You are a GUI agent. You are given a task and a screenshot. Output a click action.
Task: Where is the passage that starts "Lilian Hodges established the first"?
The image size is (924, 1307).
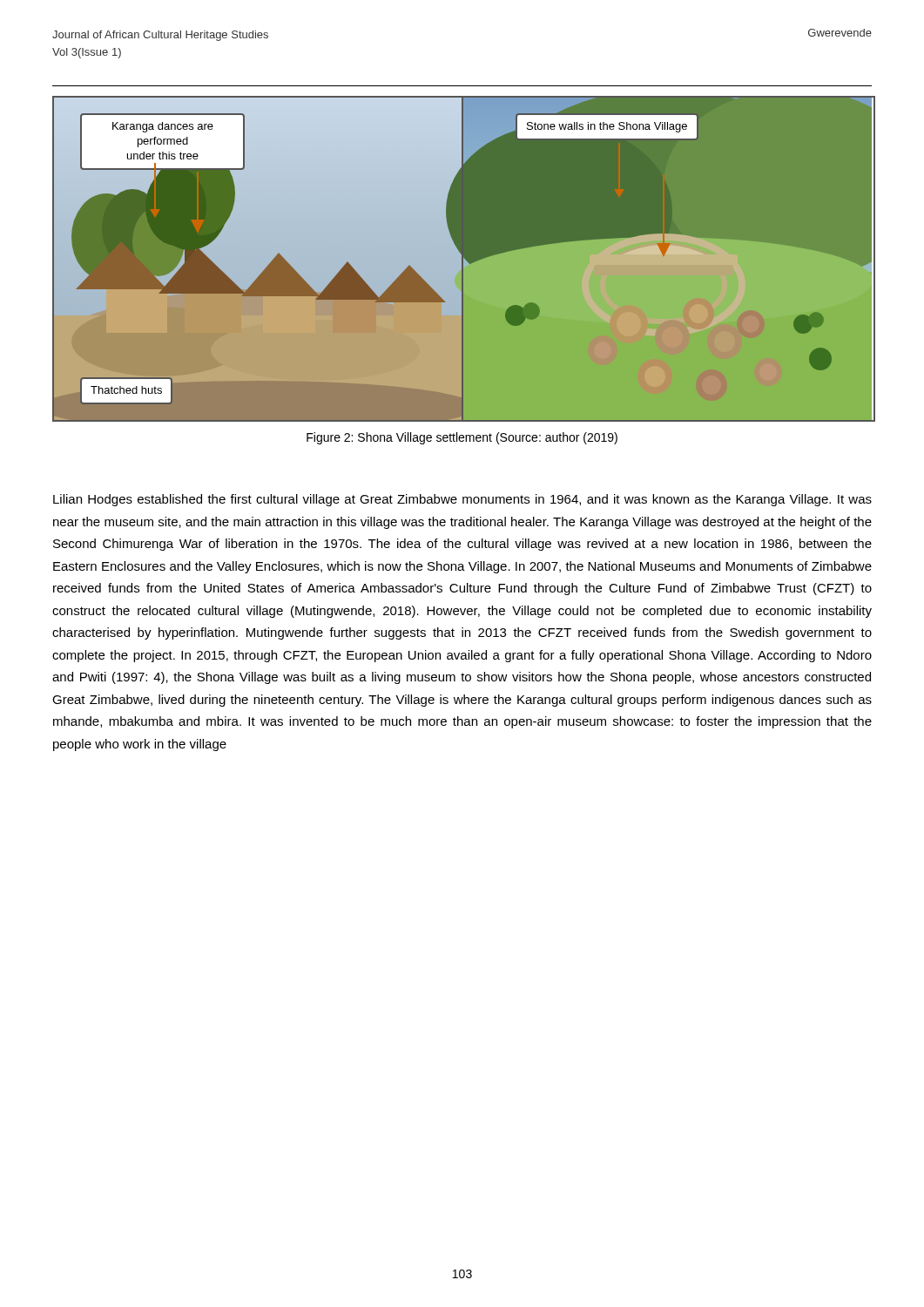point(462,621)
